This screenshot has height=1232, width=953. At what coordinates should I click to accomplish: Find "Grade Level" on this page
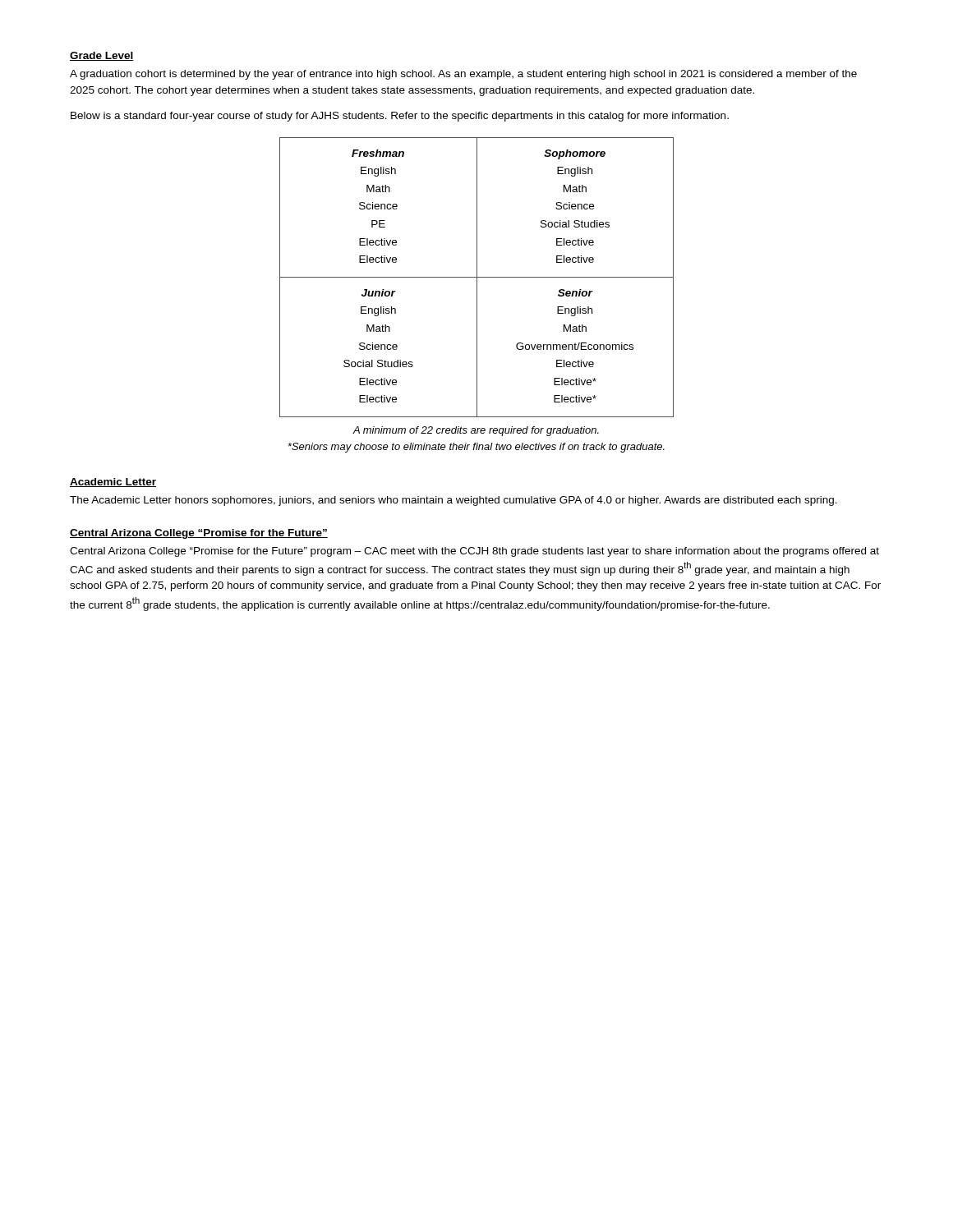point(102,55)
